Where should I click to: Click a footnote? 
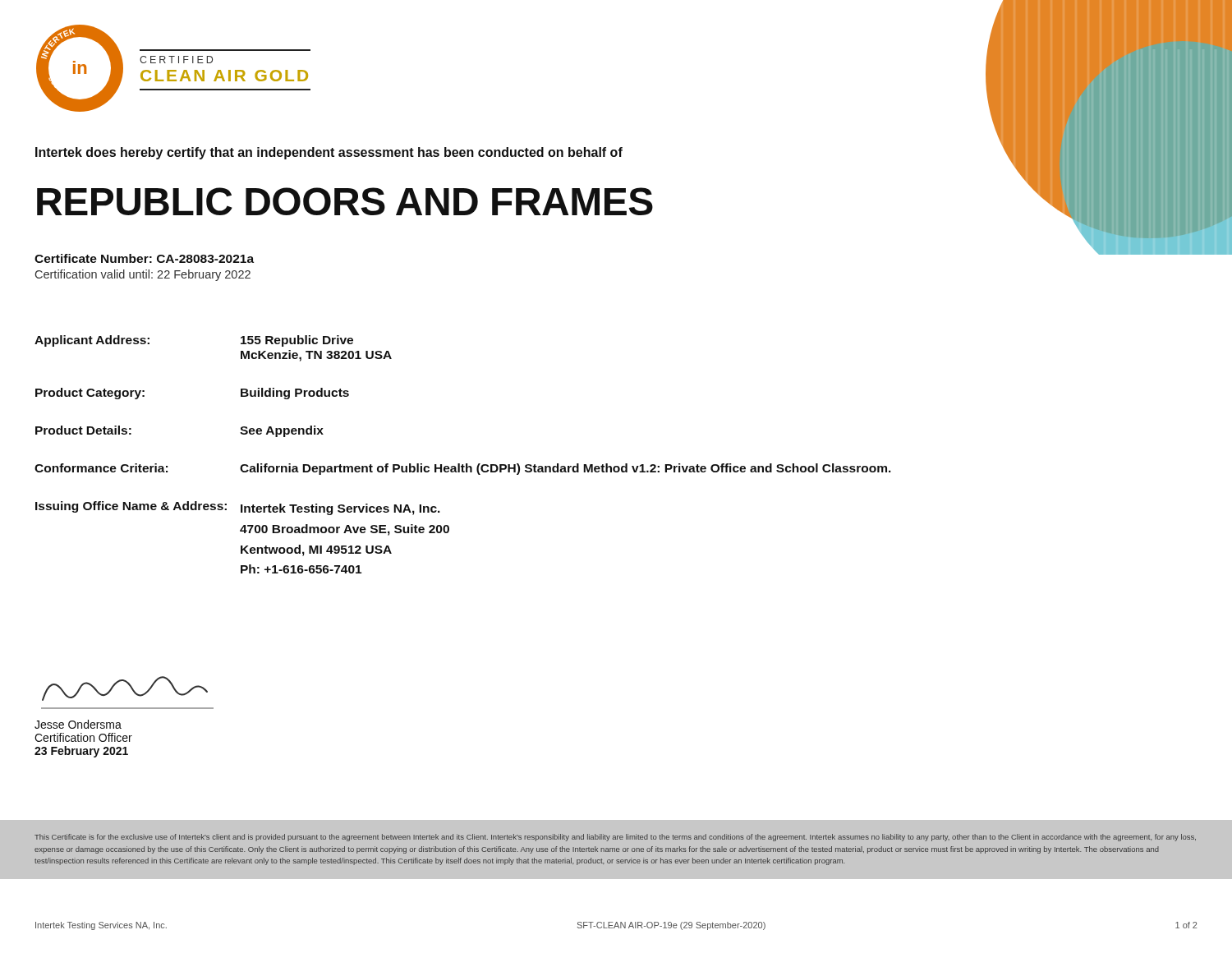[x=616, y=849]
